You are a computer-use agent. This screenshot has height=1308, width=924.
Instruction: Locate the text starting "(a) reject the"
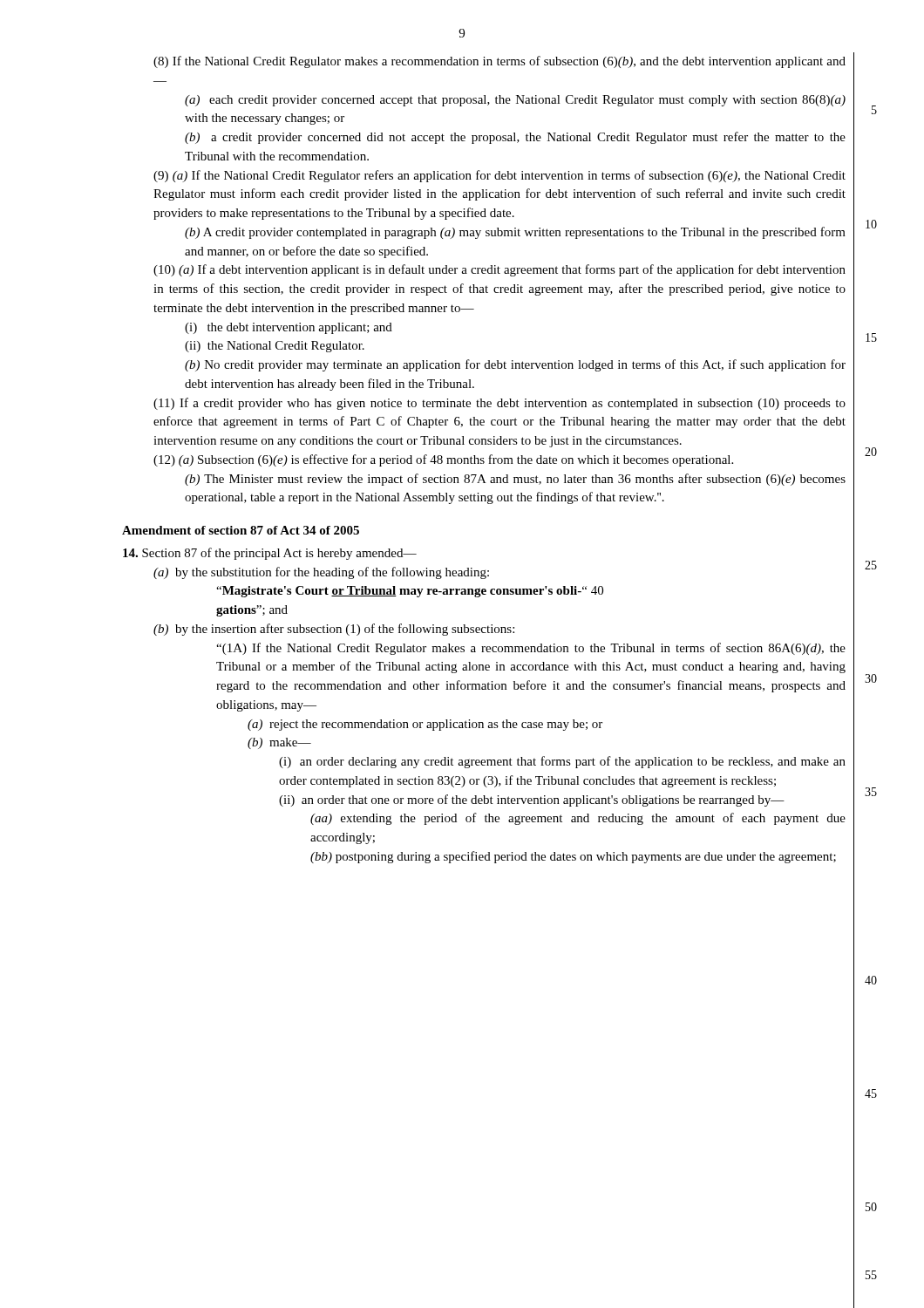coord(425,723)
